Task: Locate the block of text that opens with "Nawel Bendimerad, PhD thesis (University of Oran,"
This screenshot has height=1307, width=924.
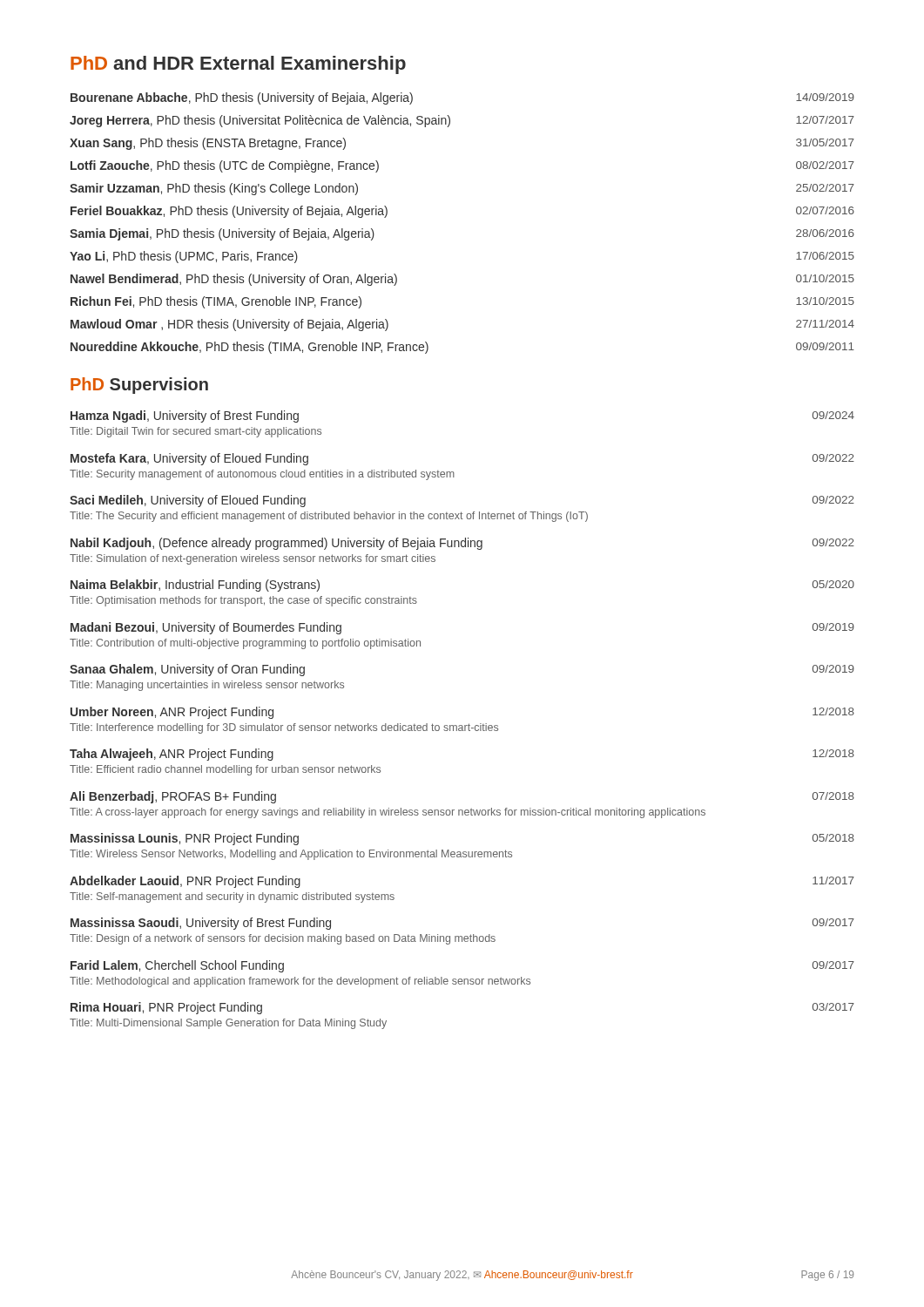Action: [232, 279]
